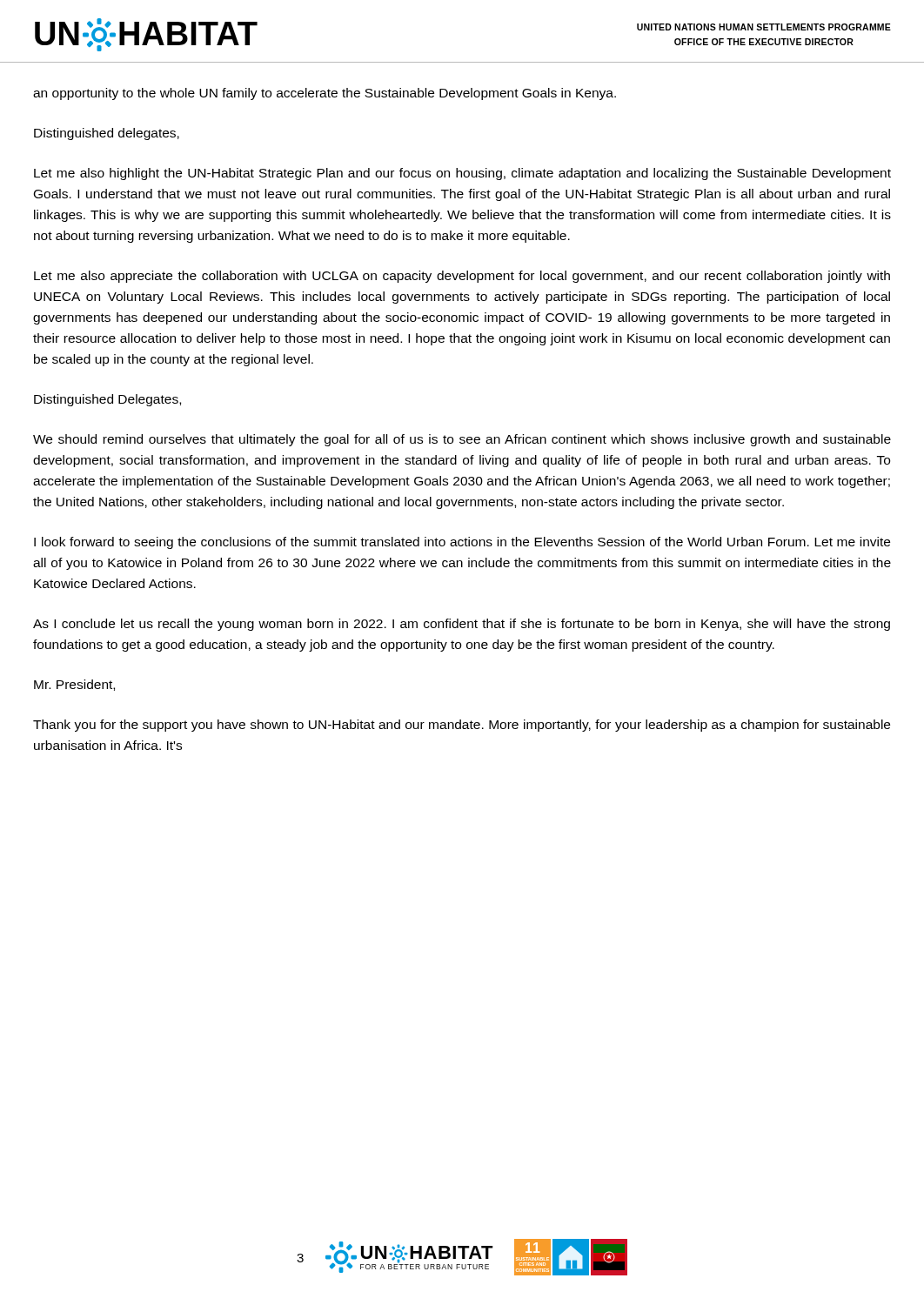The height and width of the screenshot is (1305, 924).
Task: Click where it says "Mr. President,"
Action: pos(75,685)
